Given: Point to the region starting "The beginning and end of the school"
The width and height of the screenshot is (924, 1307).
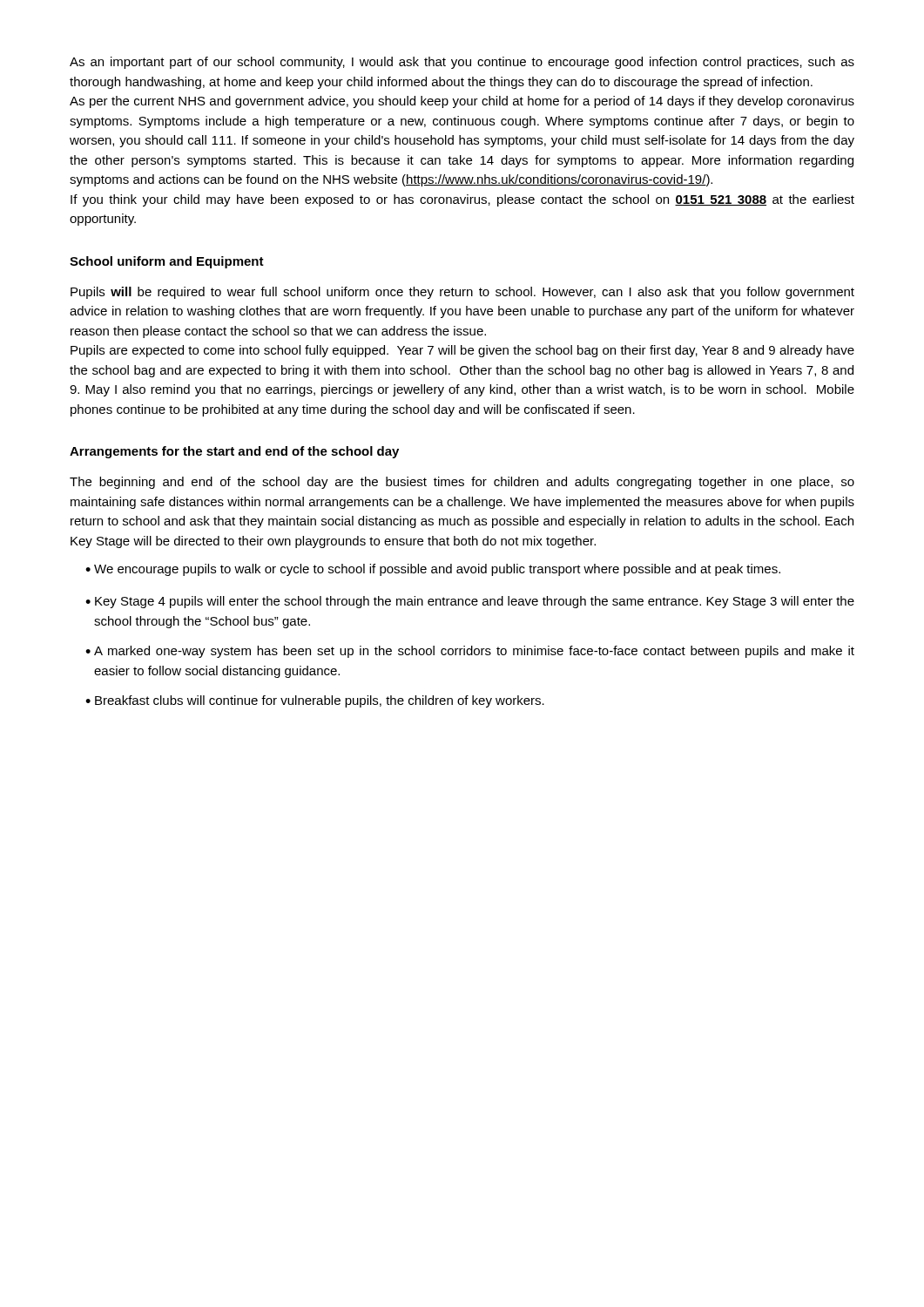Looking at the screenshot, I should (x=462, y=511).
